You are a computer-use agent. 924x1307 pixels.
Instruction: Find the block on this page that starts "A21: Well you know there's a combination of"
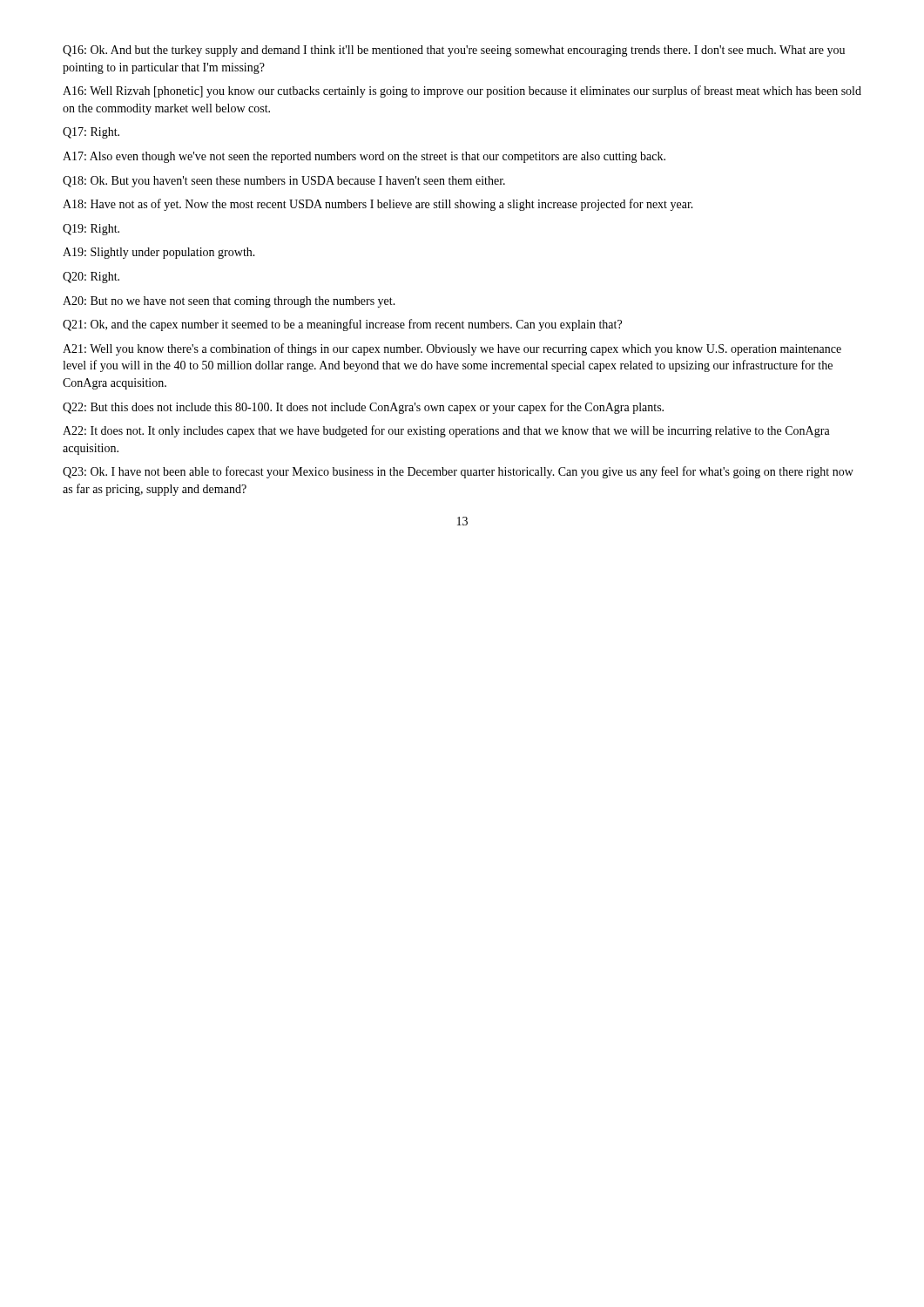pyautogui.click(x=452, y=366)
